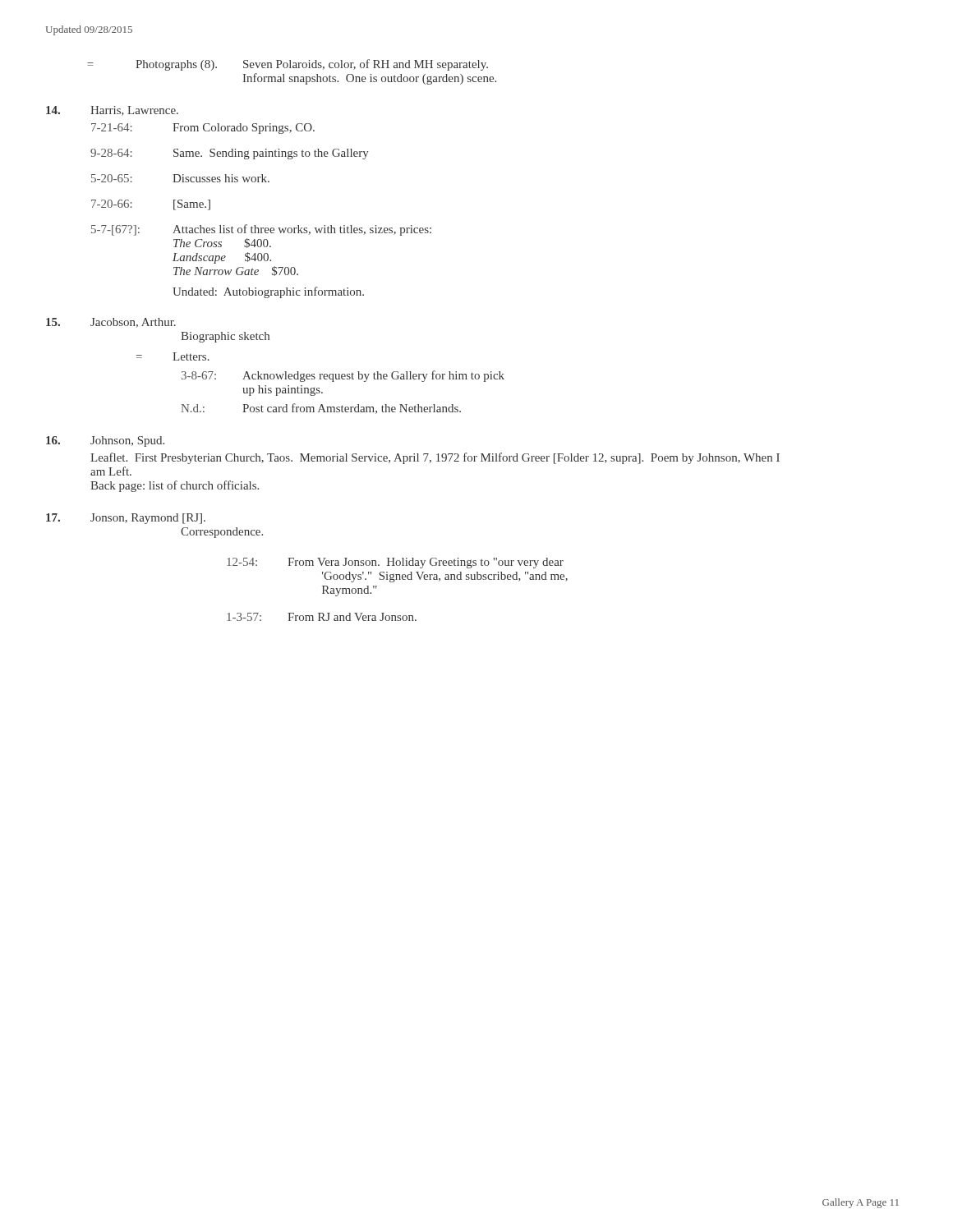
Task: Find the list item that reads "16. Johnson, Spud."
Action: pyautogui.click(x=476, y=463)
